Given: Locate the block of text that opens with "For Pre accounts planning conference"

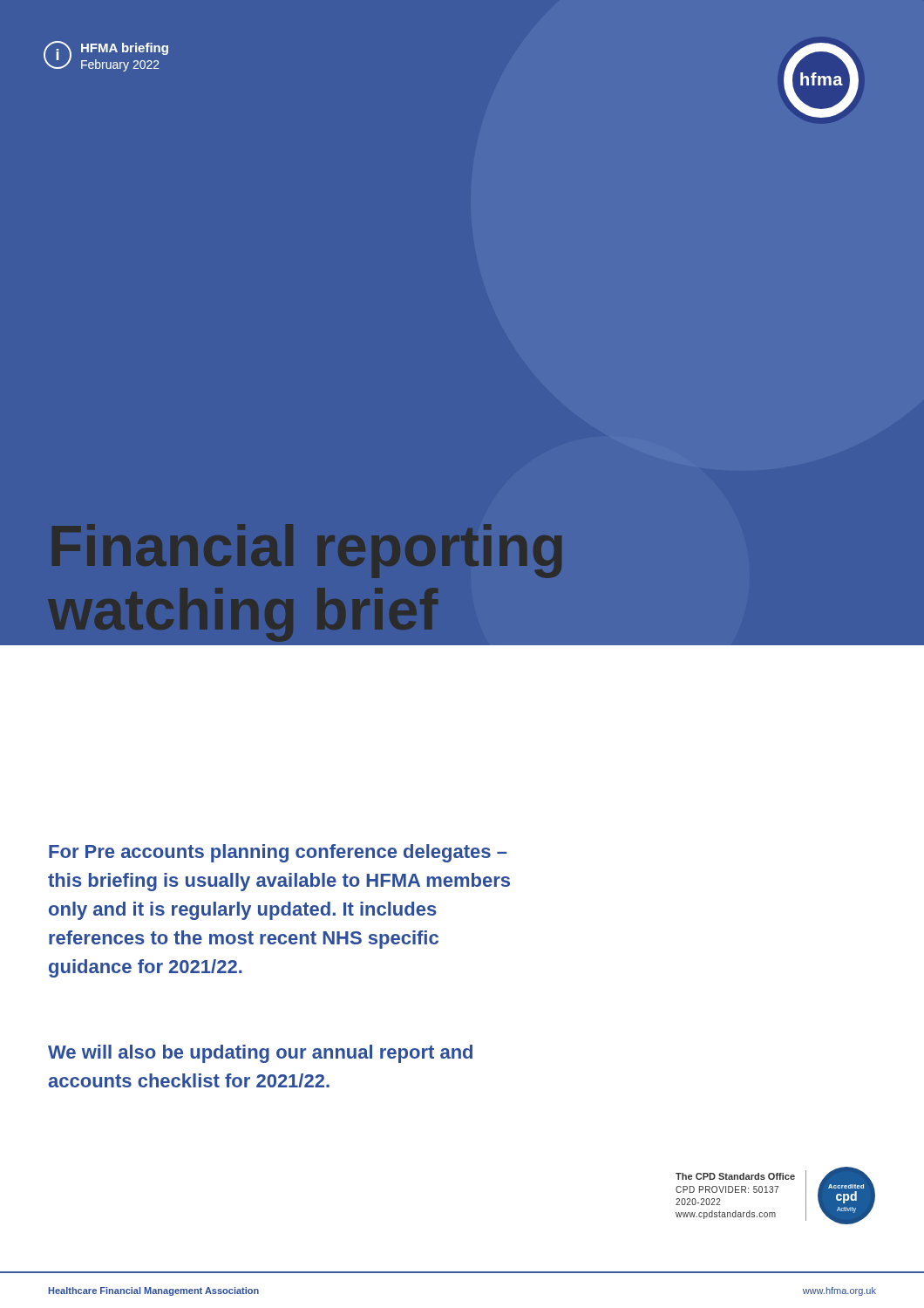Looking at the screenshot, I should pyautogui.click(x=440, y=909).
